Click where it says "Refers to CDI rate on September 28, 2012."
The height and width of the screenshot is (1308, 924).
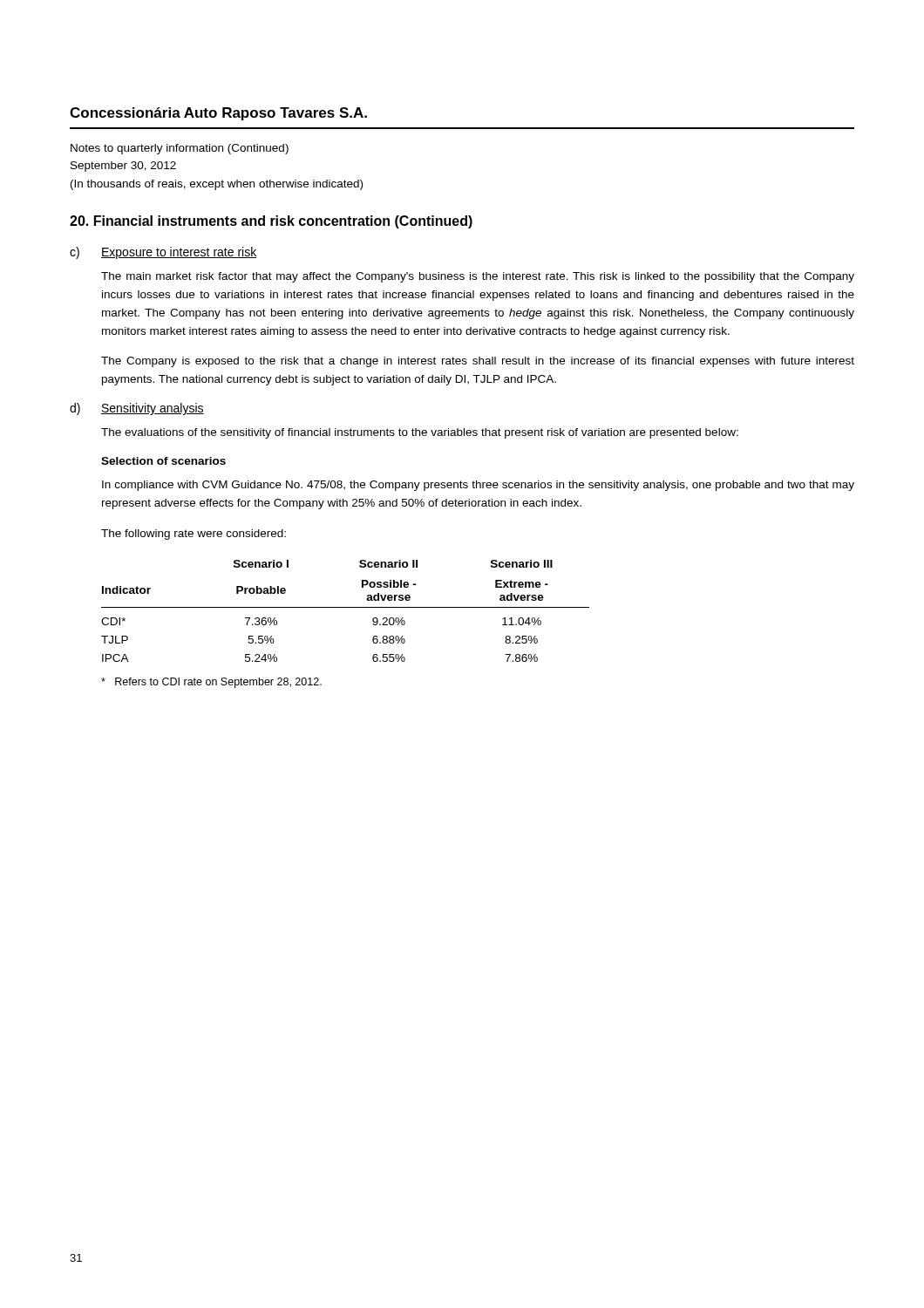coord(212,682)
